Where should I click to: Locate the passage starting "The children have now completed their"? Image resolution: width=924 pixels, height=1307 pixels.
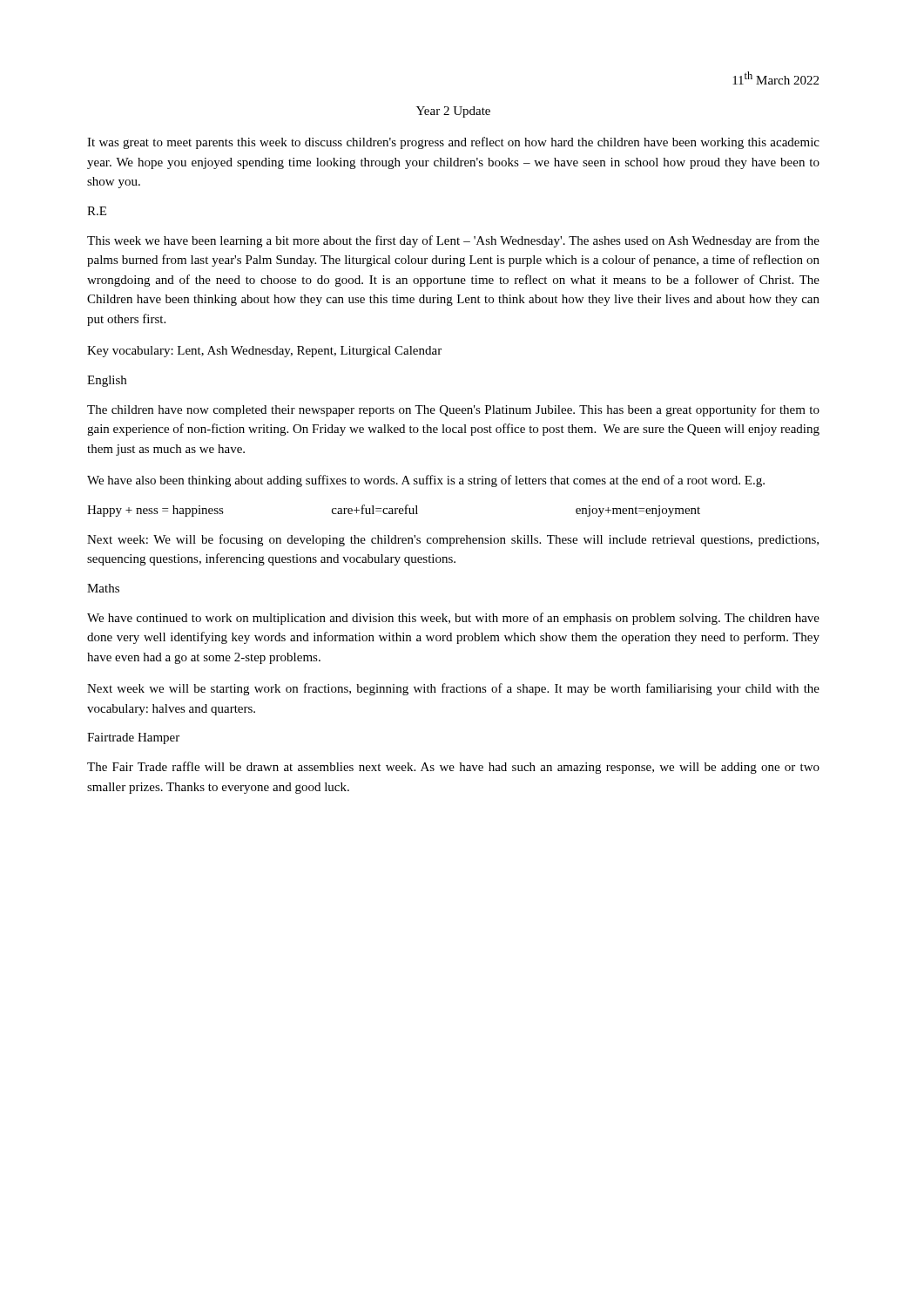(x=453, y=429)
